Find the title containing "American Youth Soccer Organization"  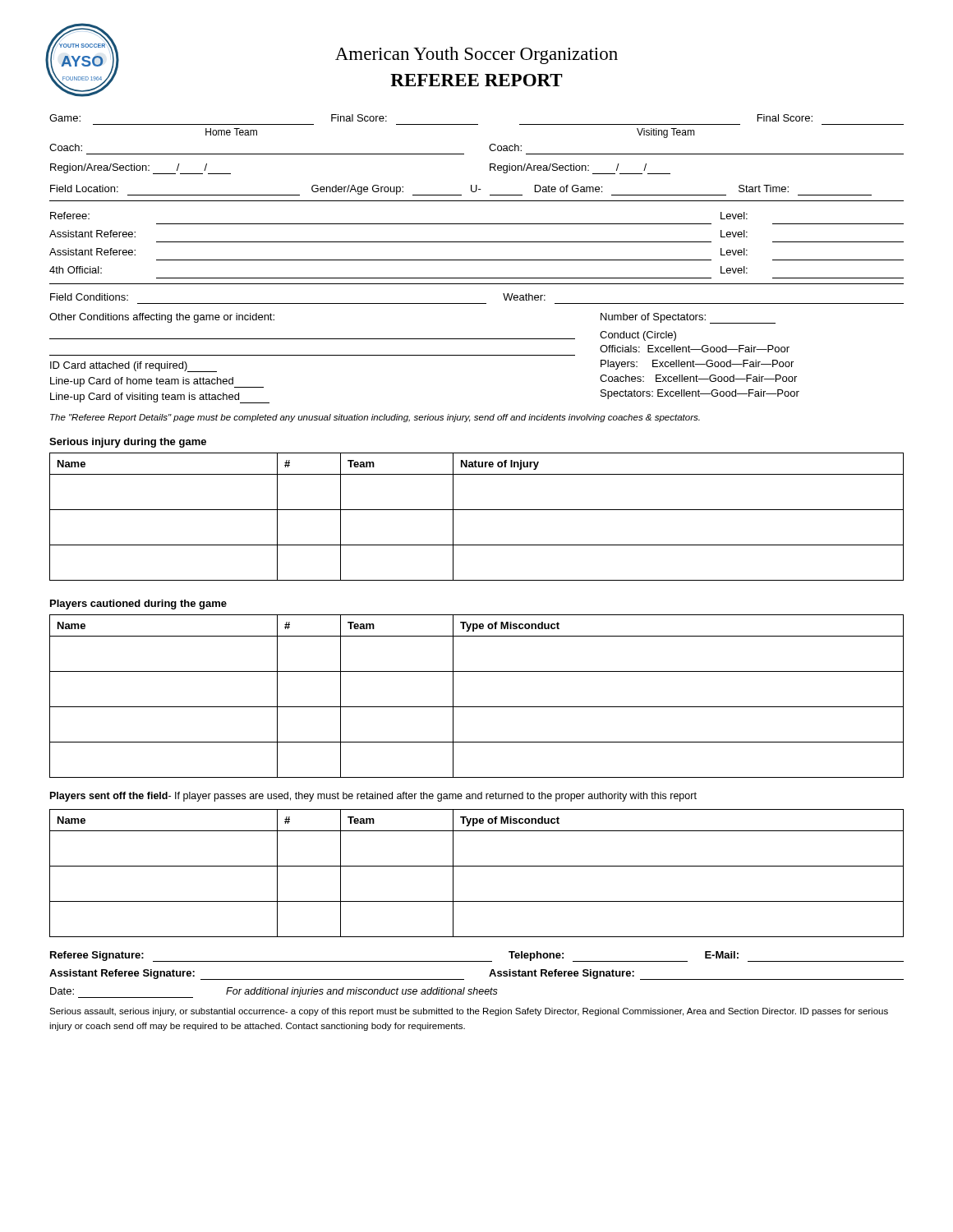click(x=476, y=67)
